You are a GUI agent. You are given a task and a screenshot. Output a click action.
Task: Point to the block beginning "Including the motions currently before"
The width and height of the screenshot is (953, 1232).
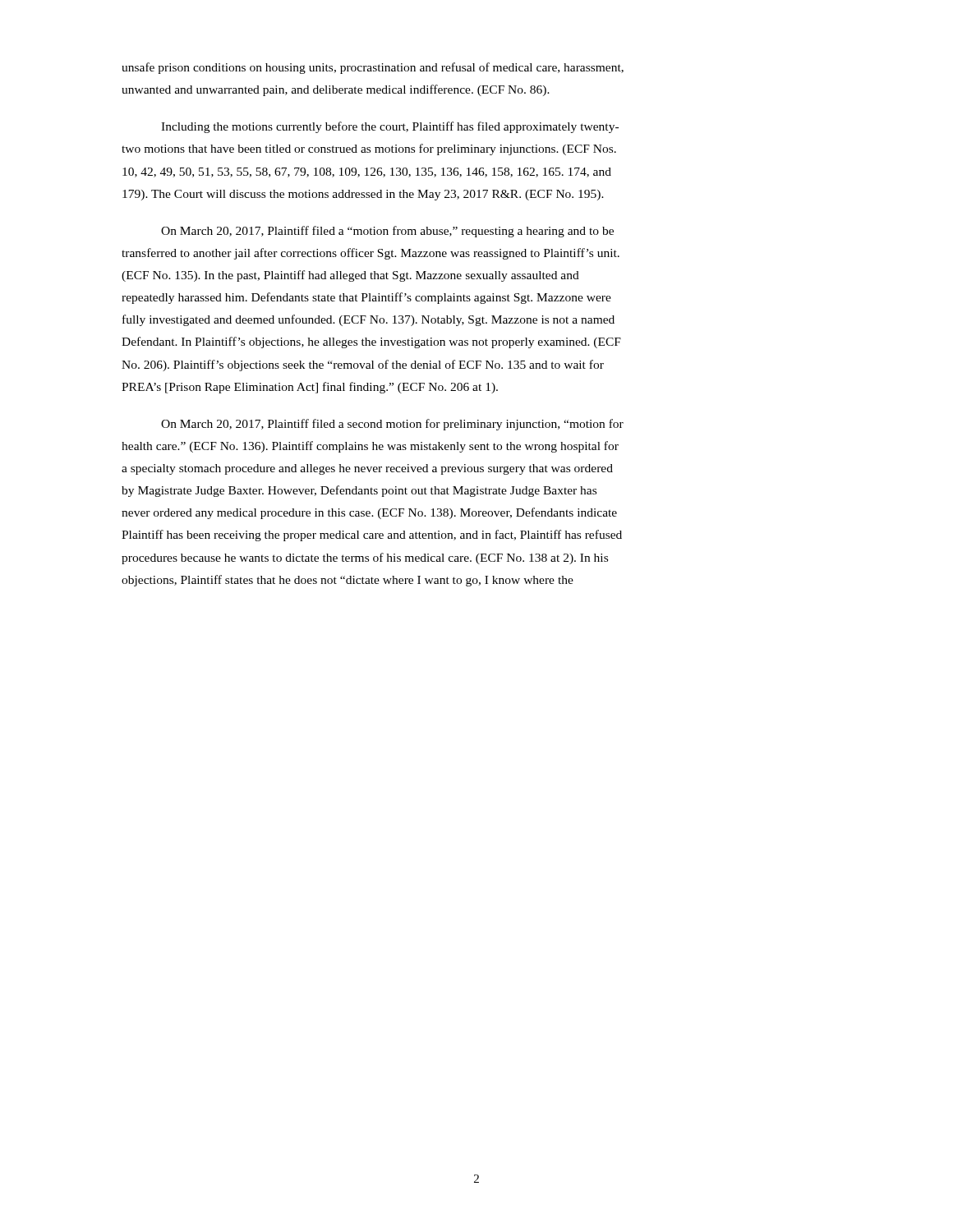[476, 160]
